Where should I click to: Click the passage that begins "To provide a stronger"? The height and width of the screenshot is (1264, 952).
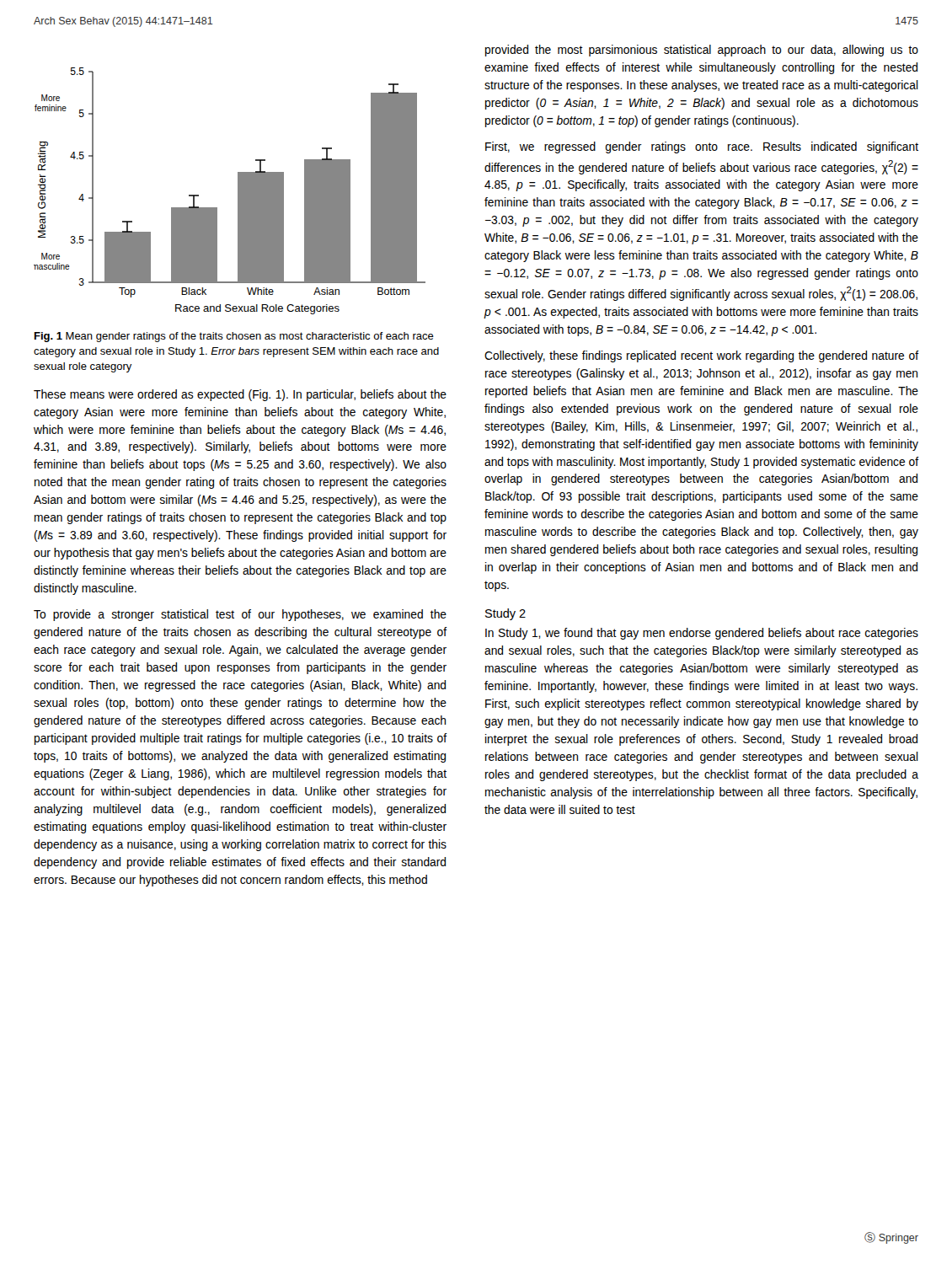point(240,747)
